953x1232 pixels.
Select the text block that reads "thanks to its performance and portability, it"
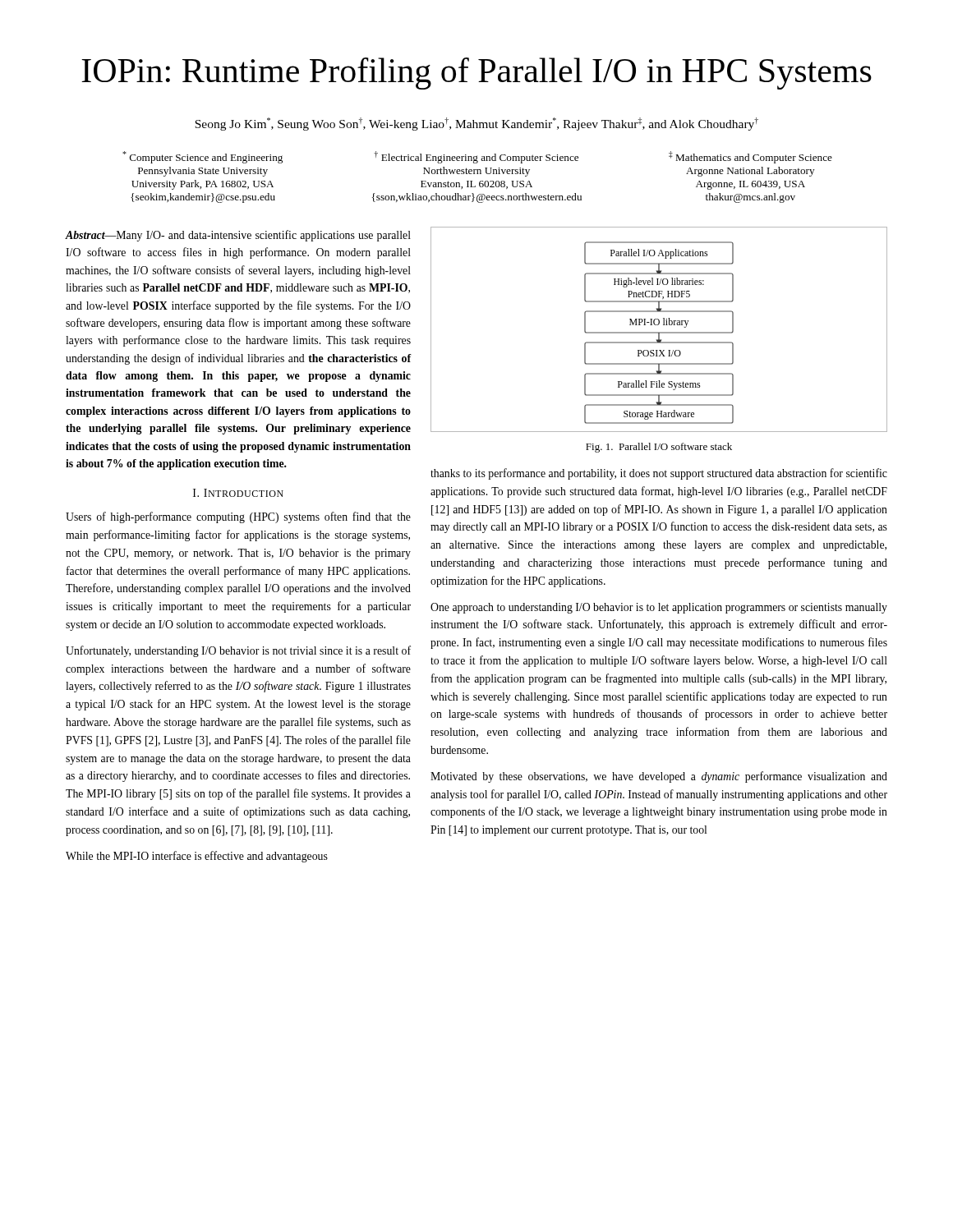click(659, 527)
